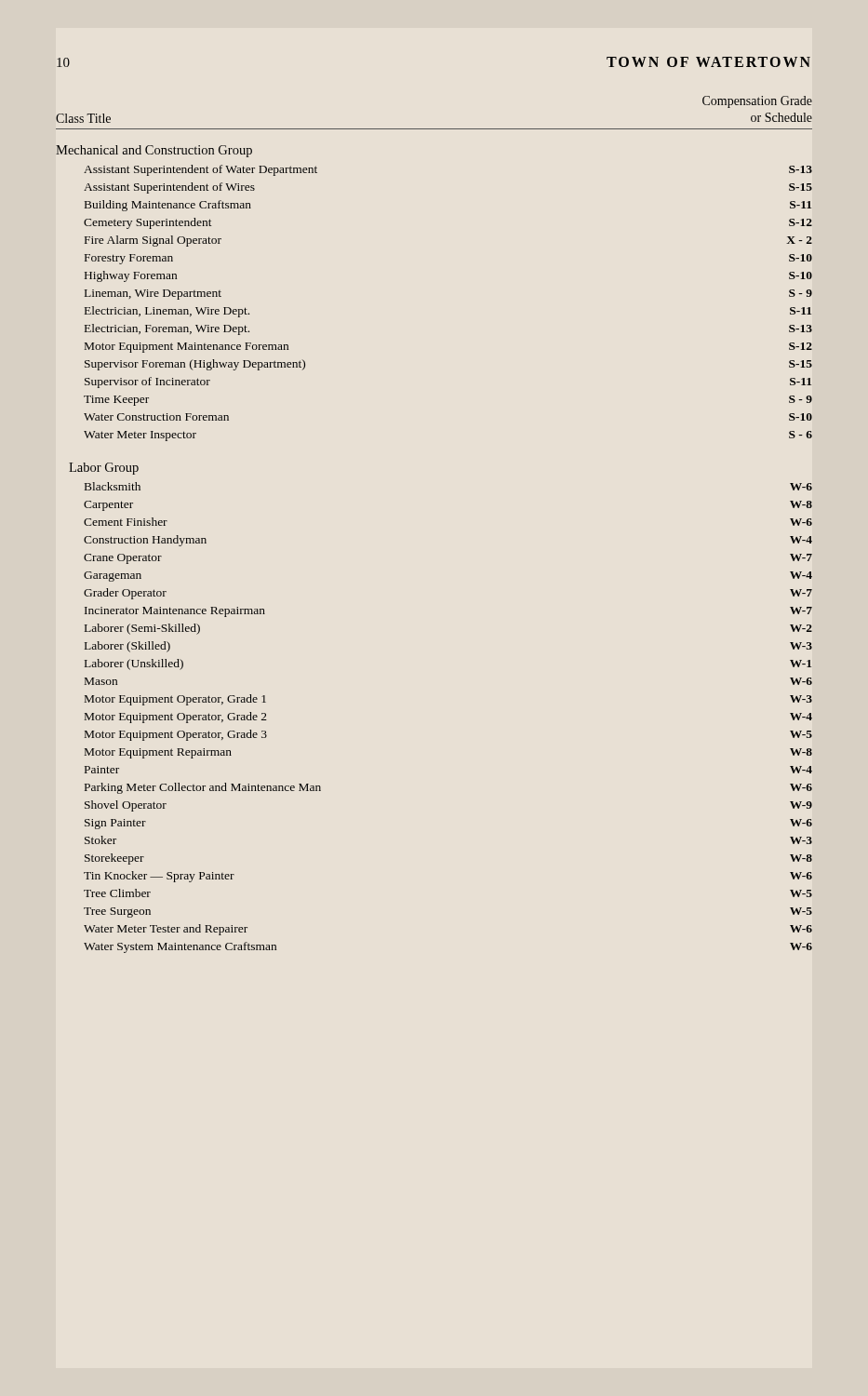Click the passage that begins "Assistant Superintendent of Wires"

tap(174, 188)
